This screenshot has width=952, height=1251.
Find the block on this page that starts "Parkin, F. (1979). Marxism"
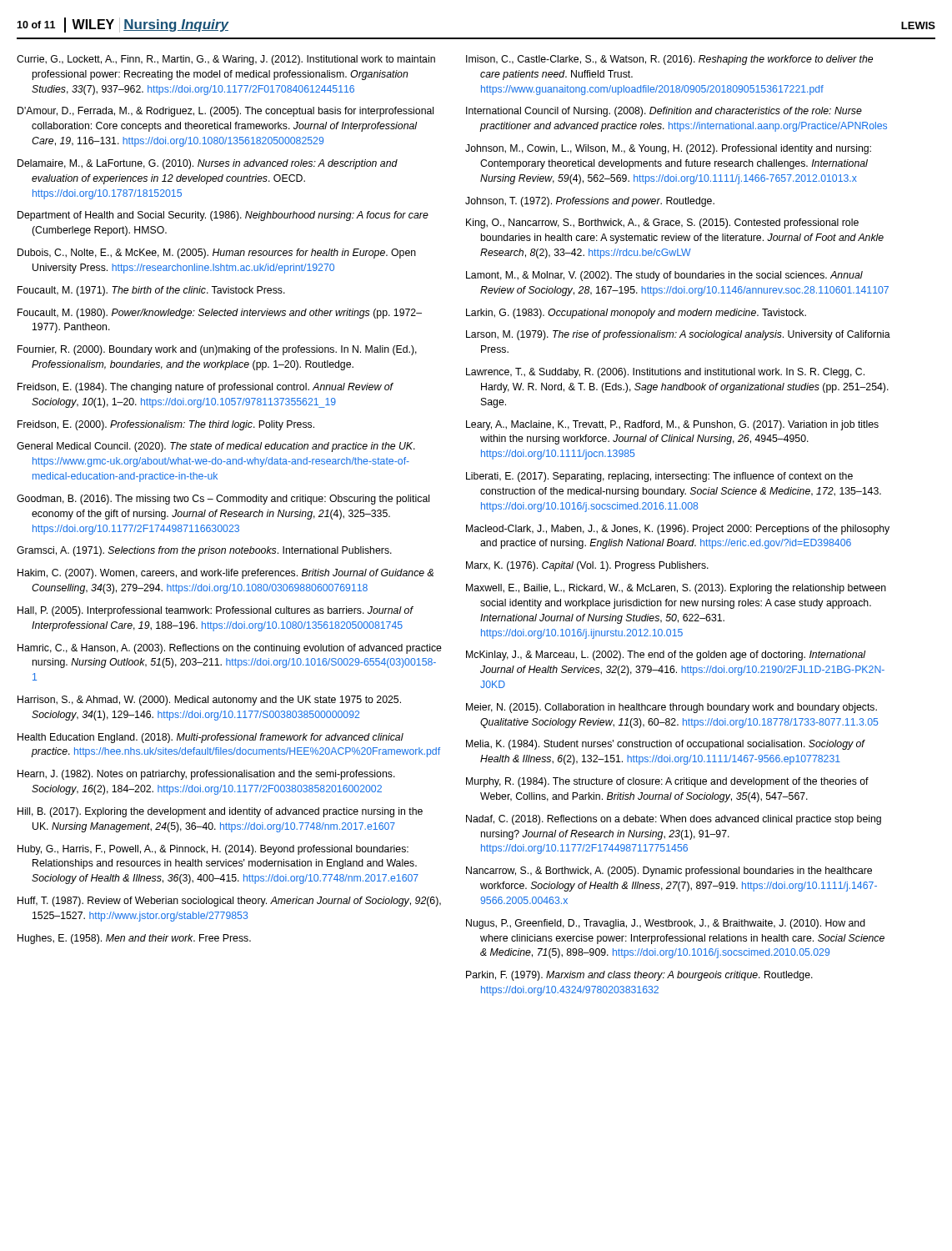(639, 983)
